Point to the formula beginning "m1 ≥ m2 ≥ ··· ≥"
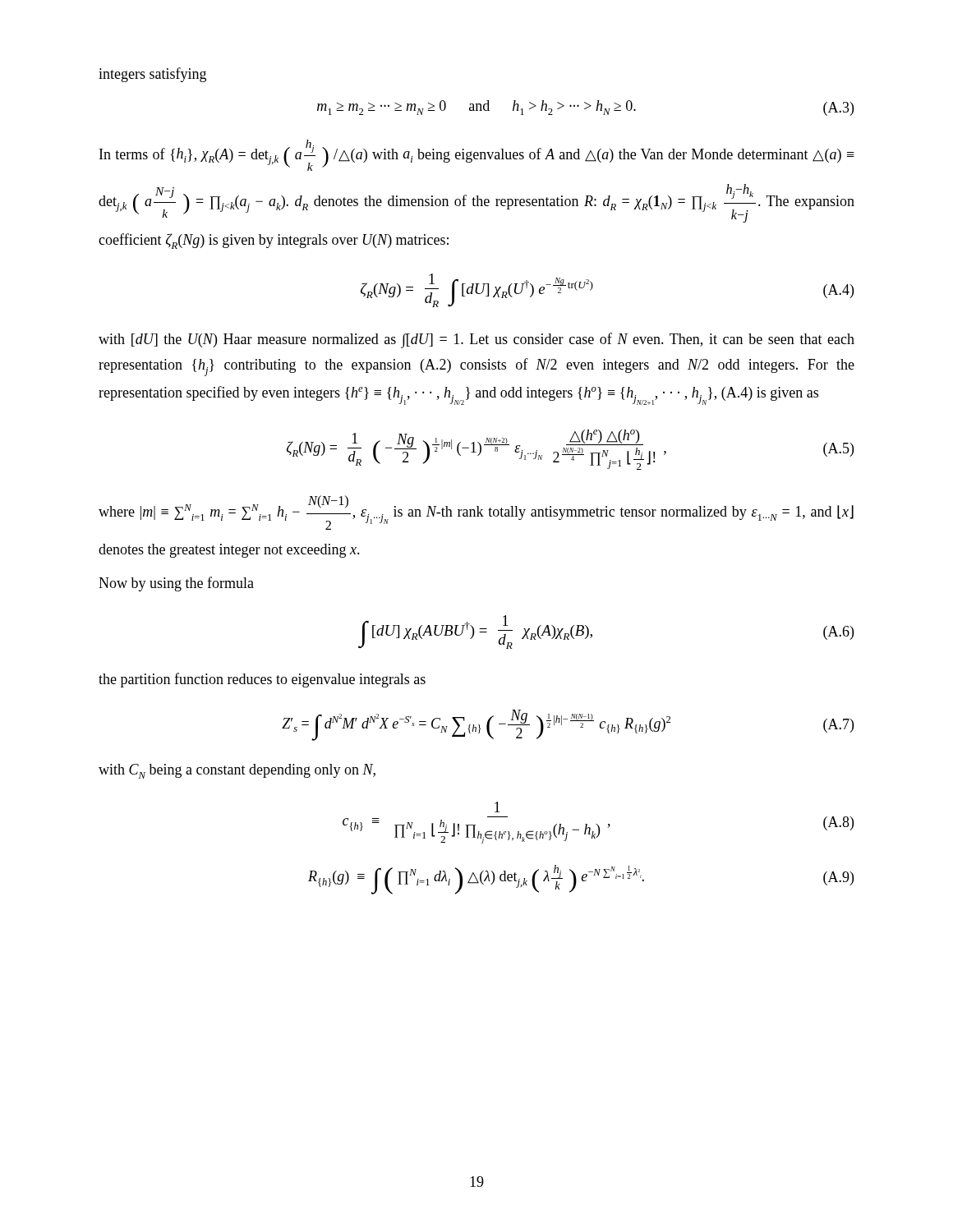Image resolution: width=953 pixels, height=1232 pixels. [476, 108]
